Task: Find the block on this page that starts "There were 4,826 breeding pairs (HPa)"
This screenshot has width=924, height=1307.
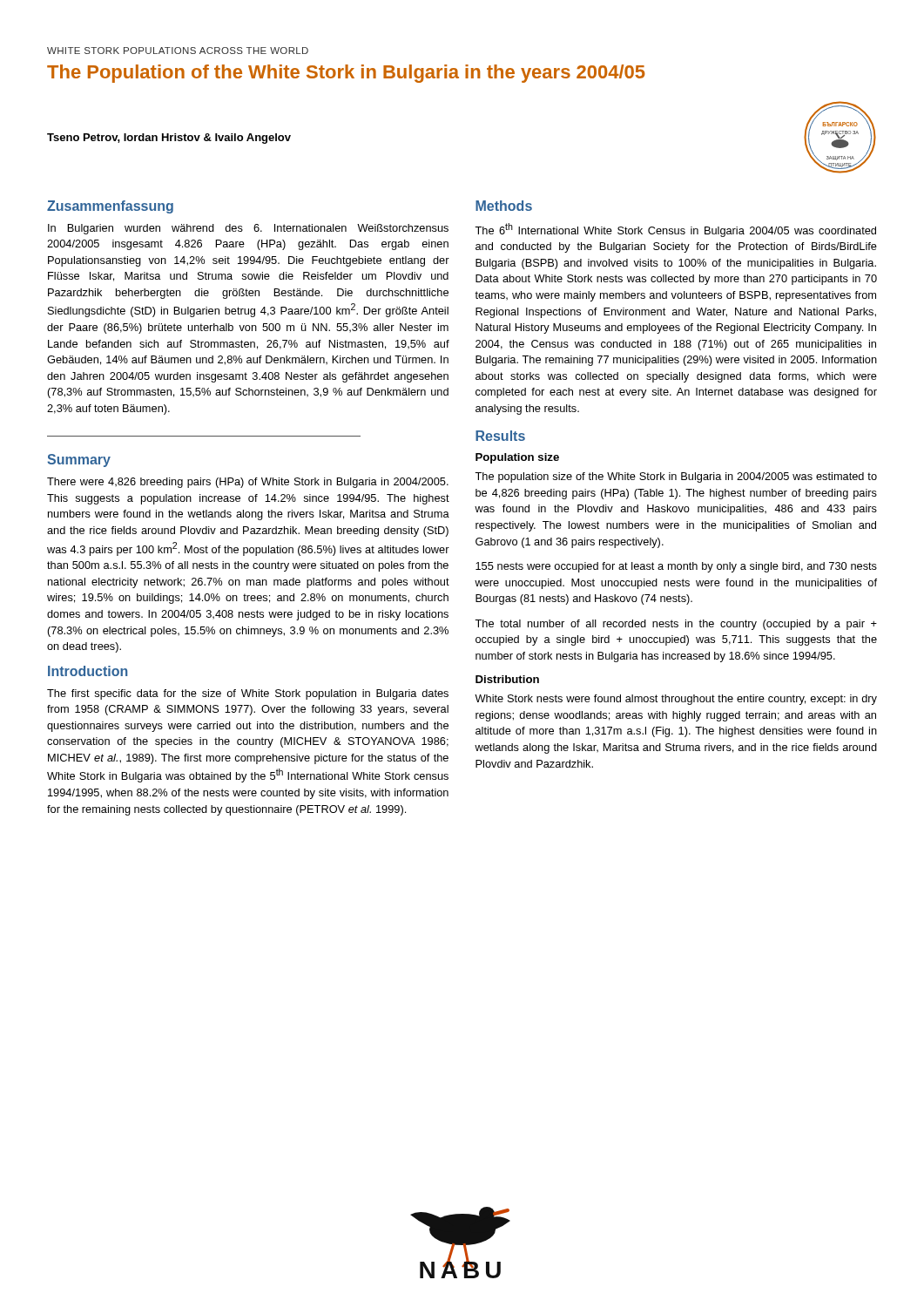Action: [x=248, y=564]
